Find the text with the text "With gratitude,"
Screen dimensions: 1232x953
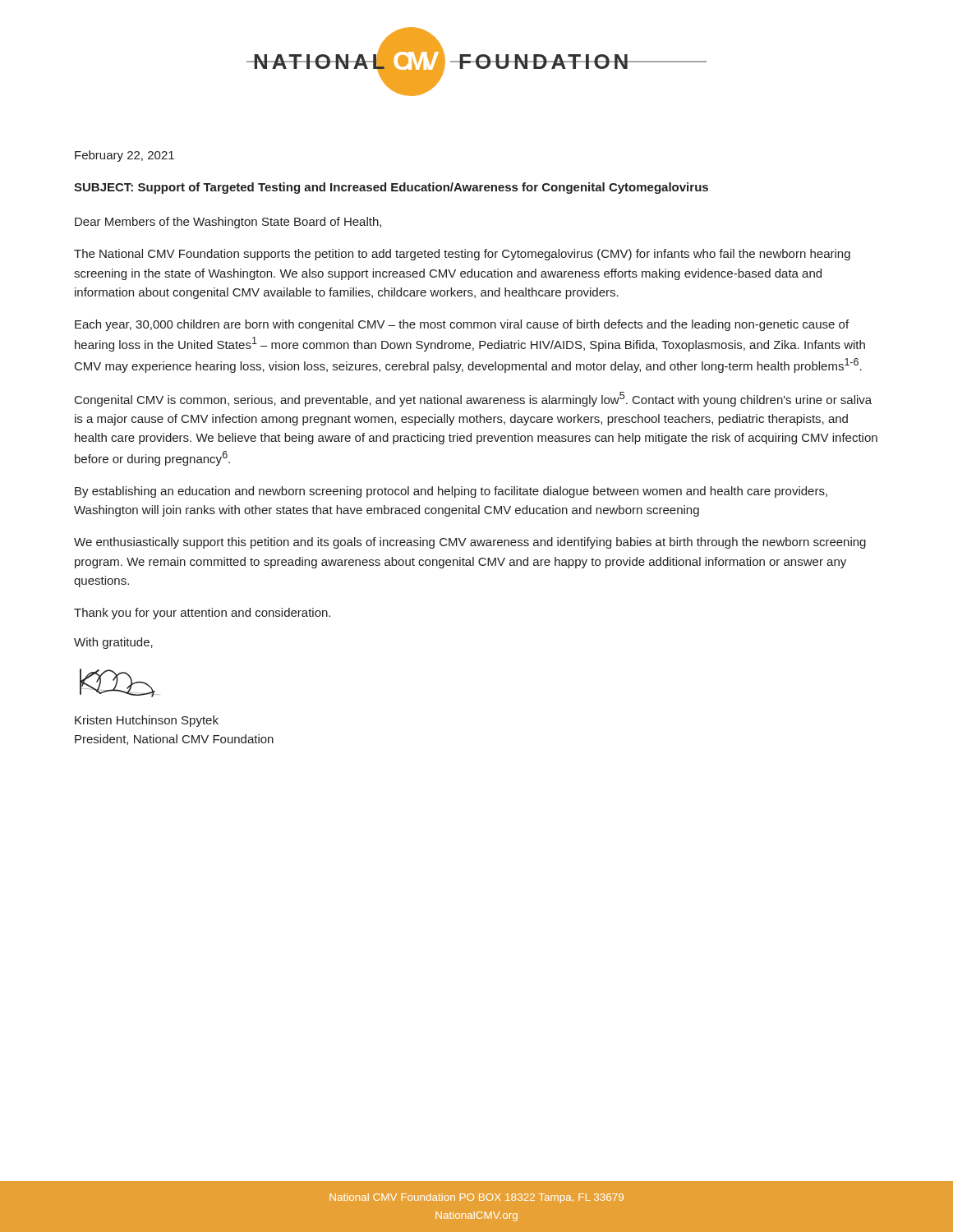pos(114,642)
